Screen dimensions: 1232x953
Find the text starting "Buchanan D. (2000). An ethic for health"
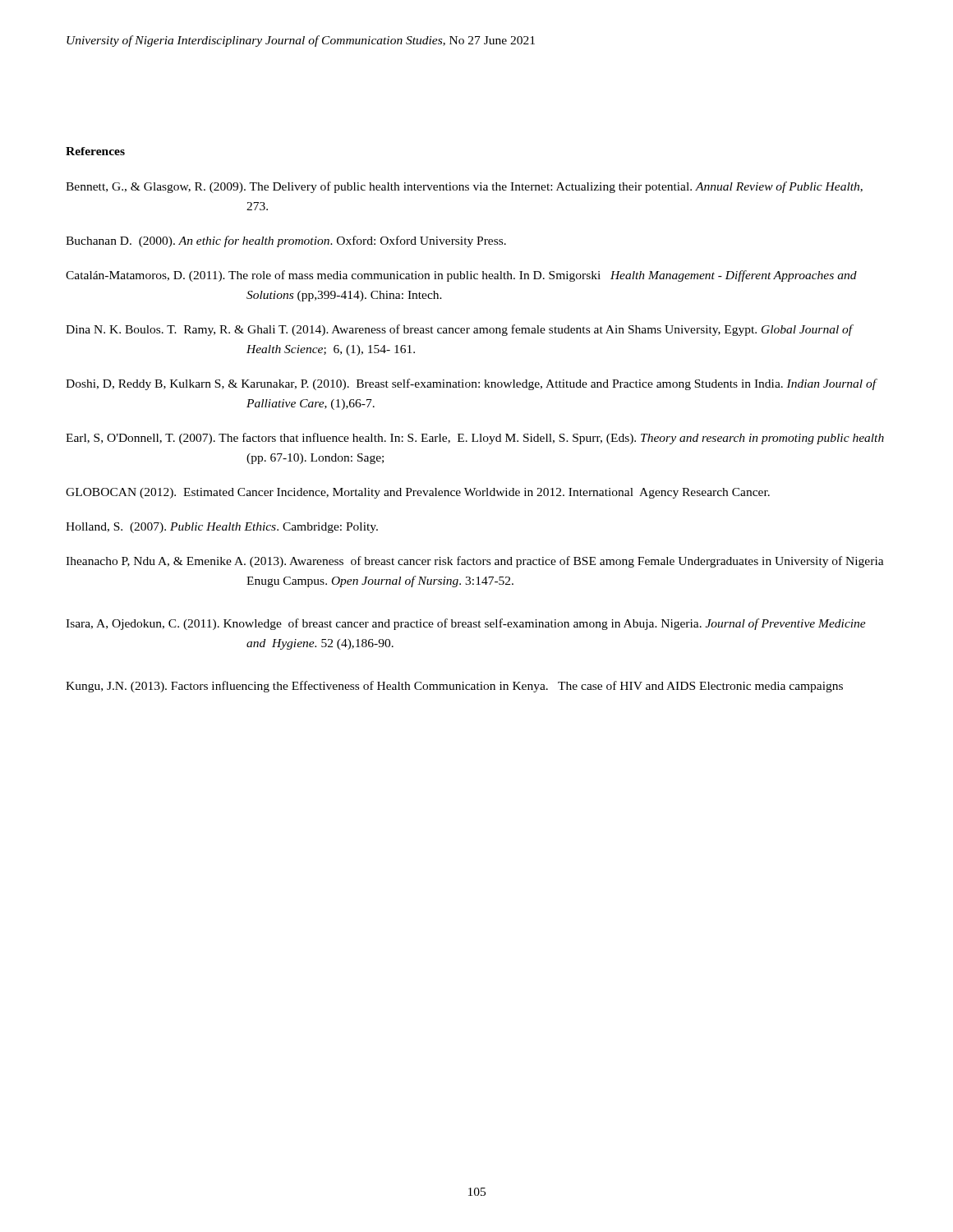pyautogui.click(x=286, y=240)
